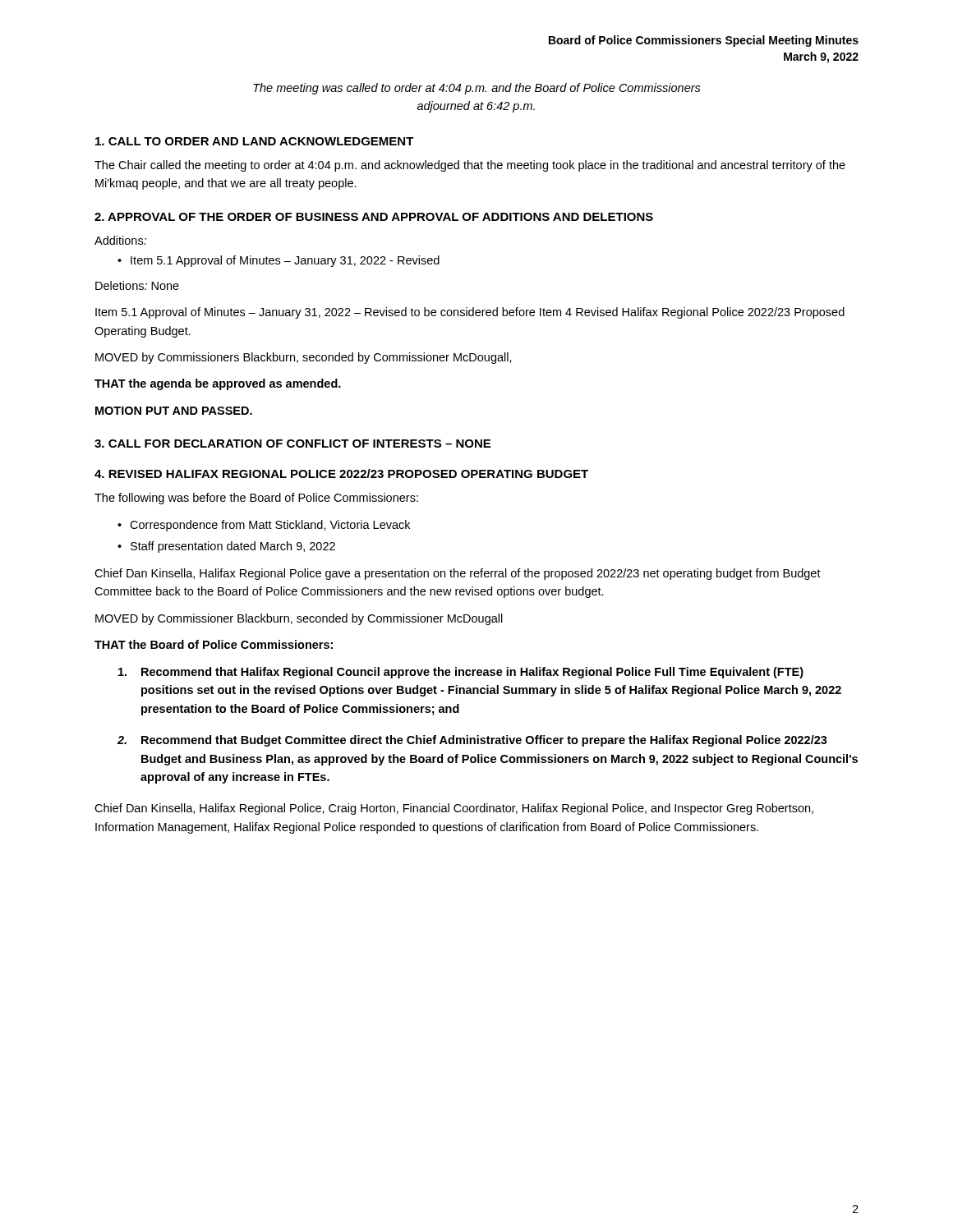953x1232 pixels.
Task: Where is the passage that starts "2. Recommend that"?
Action: [488, 759]
